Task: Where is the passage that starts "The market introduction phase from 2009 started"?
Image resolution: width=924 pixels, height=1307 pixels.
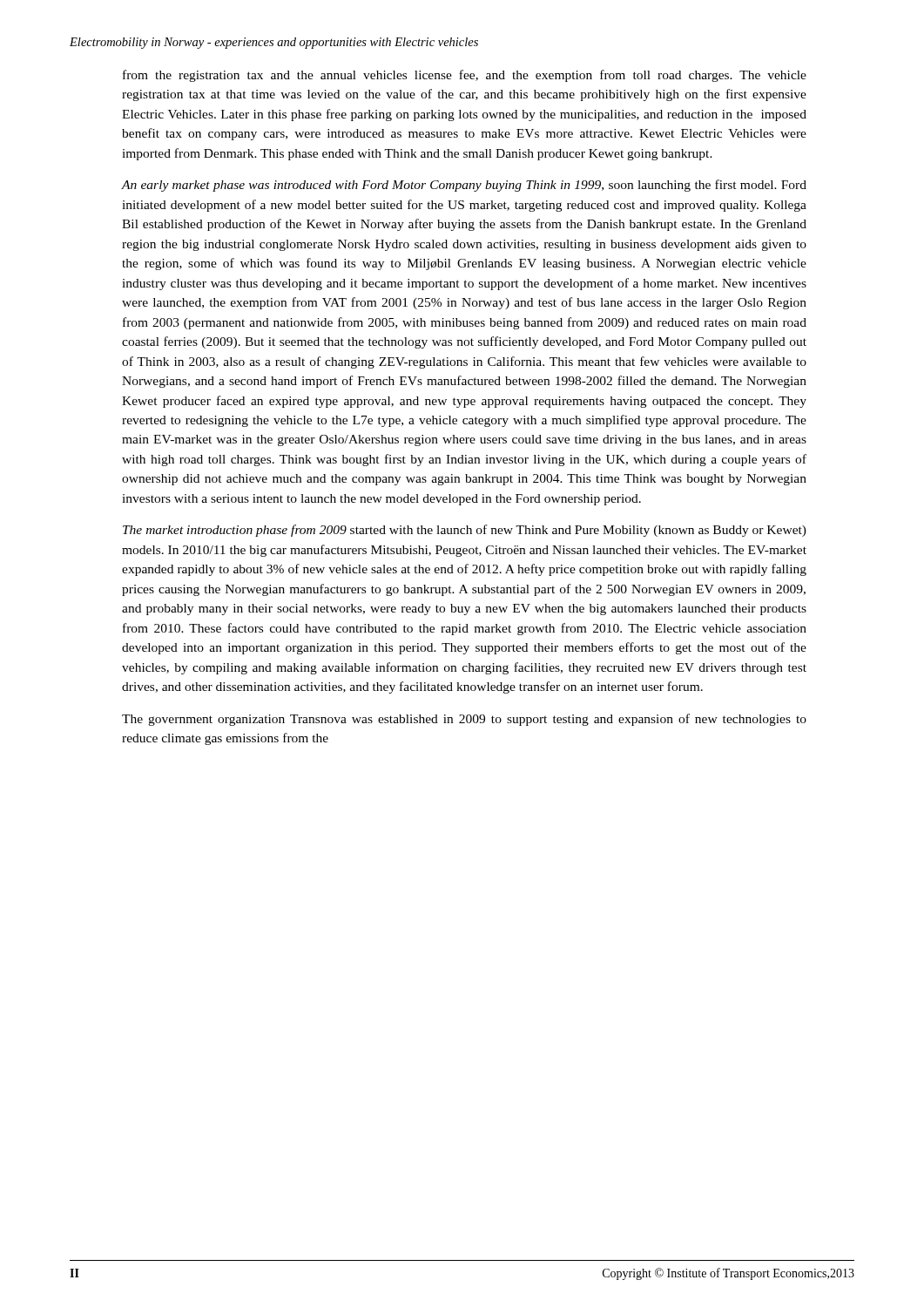Action: (x=464, y=608)
